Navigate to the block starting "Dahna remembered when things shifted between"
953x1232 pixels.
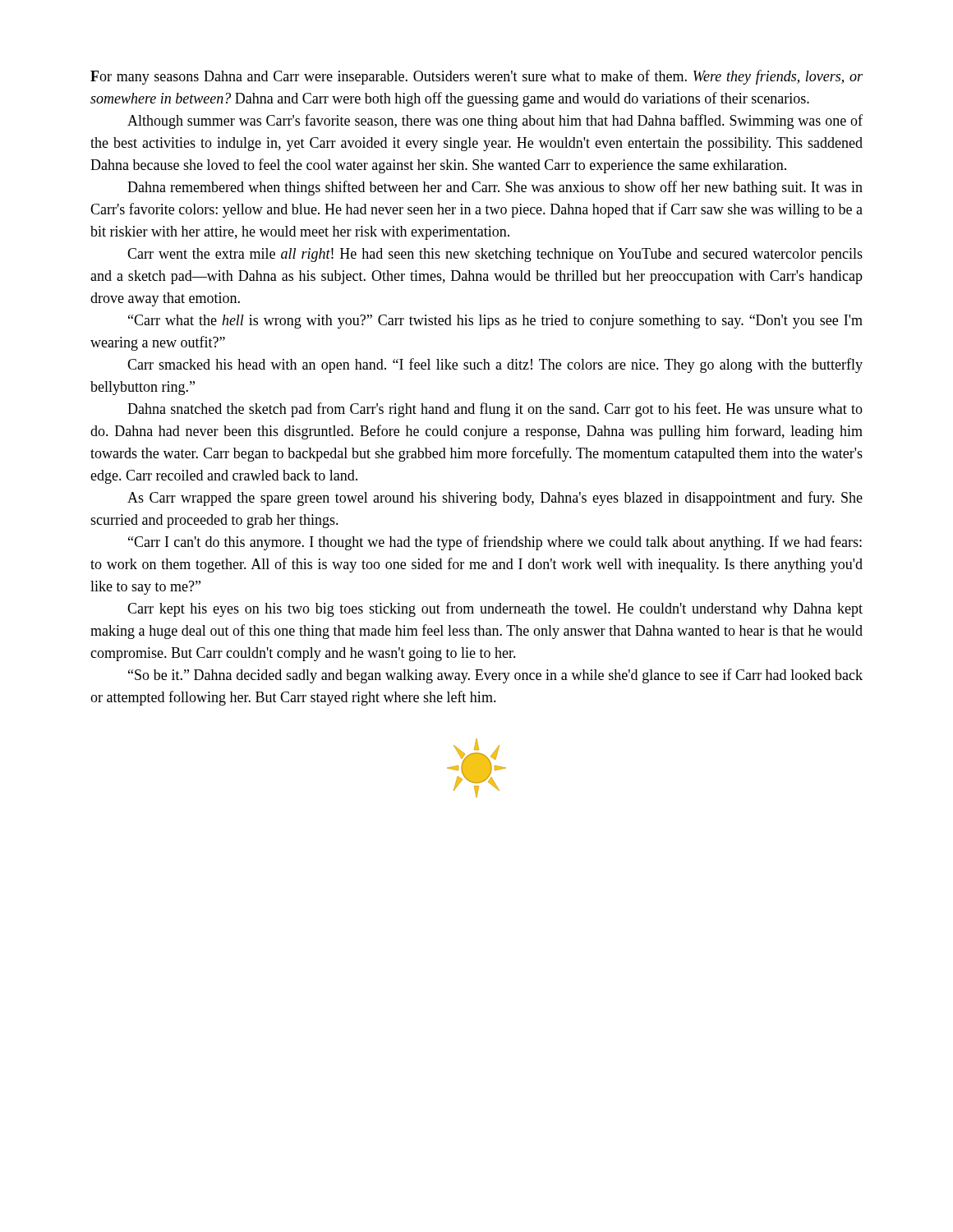(476, 210)
